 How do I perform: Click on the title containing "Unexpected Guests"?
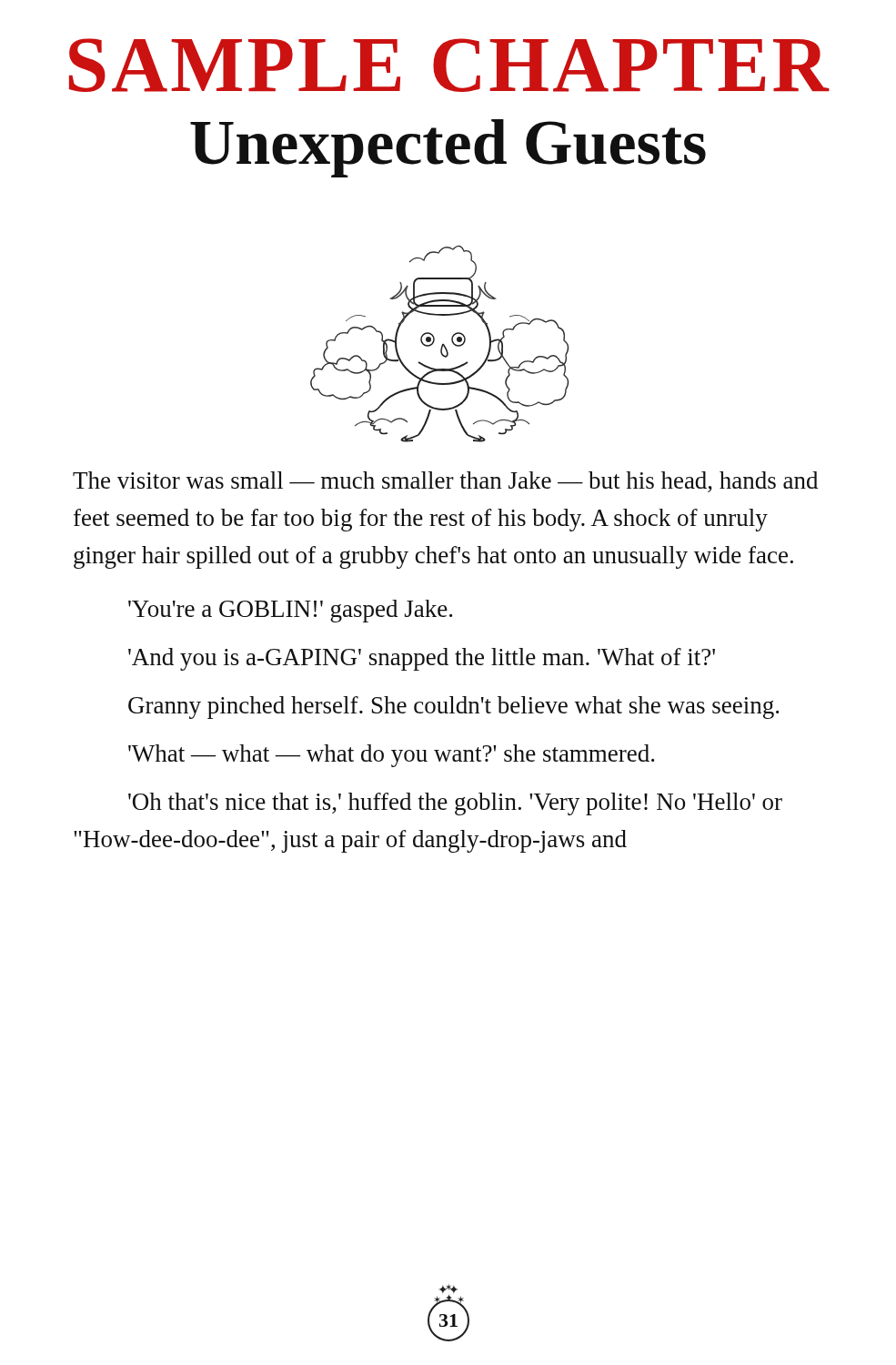(x=448, y=143)
